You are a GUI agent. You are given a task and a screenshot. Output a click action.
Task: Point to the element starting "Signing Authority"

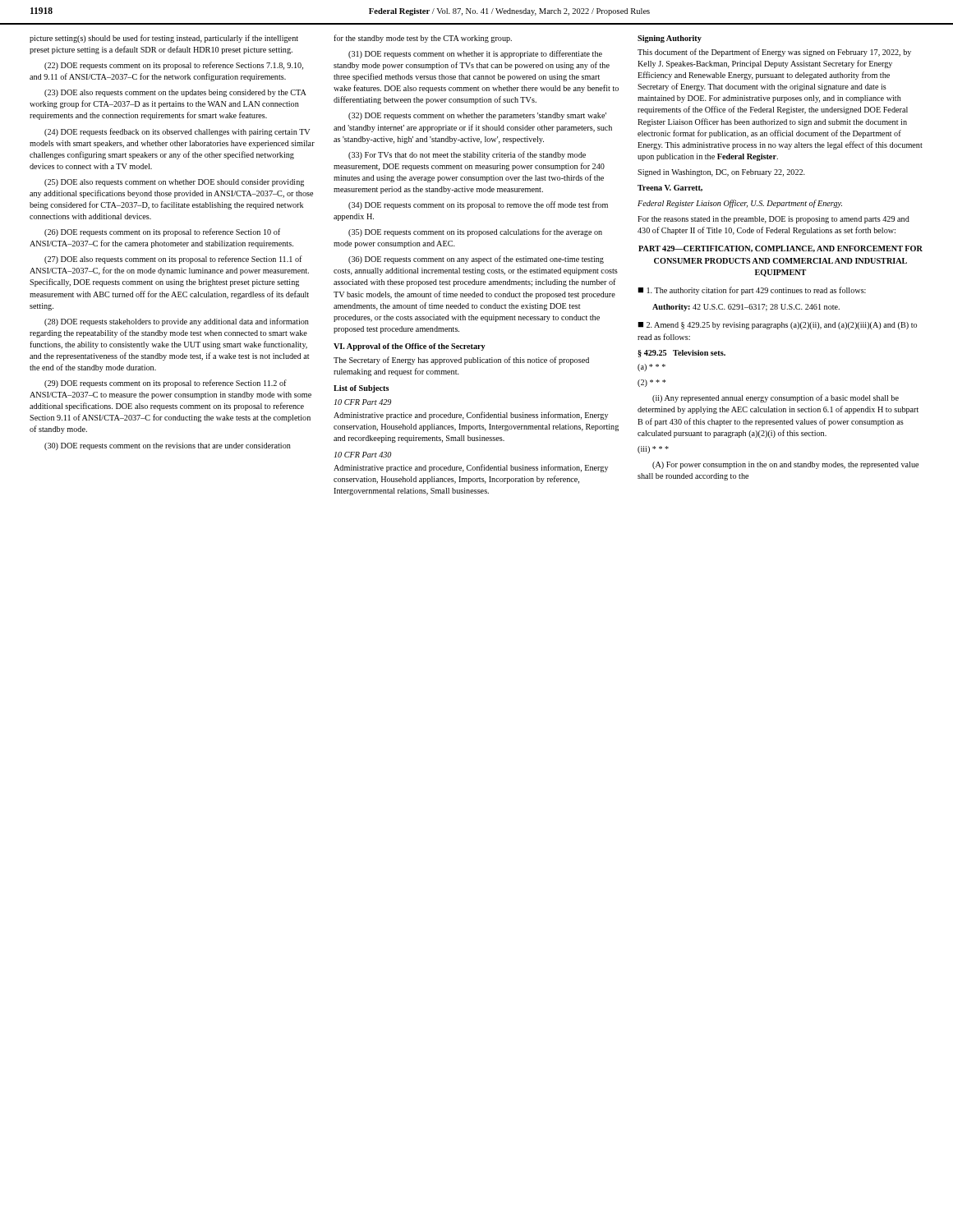pyautogui.click(x=670, y=38)
